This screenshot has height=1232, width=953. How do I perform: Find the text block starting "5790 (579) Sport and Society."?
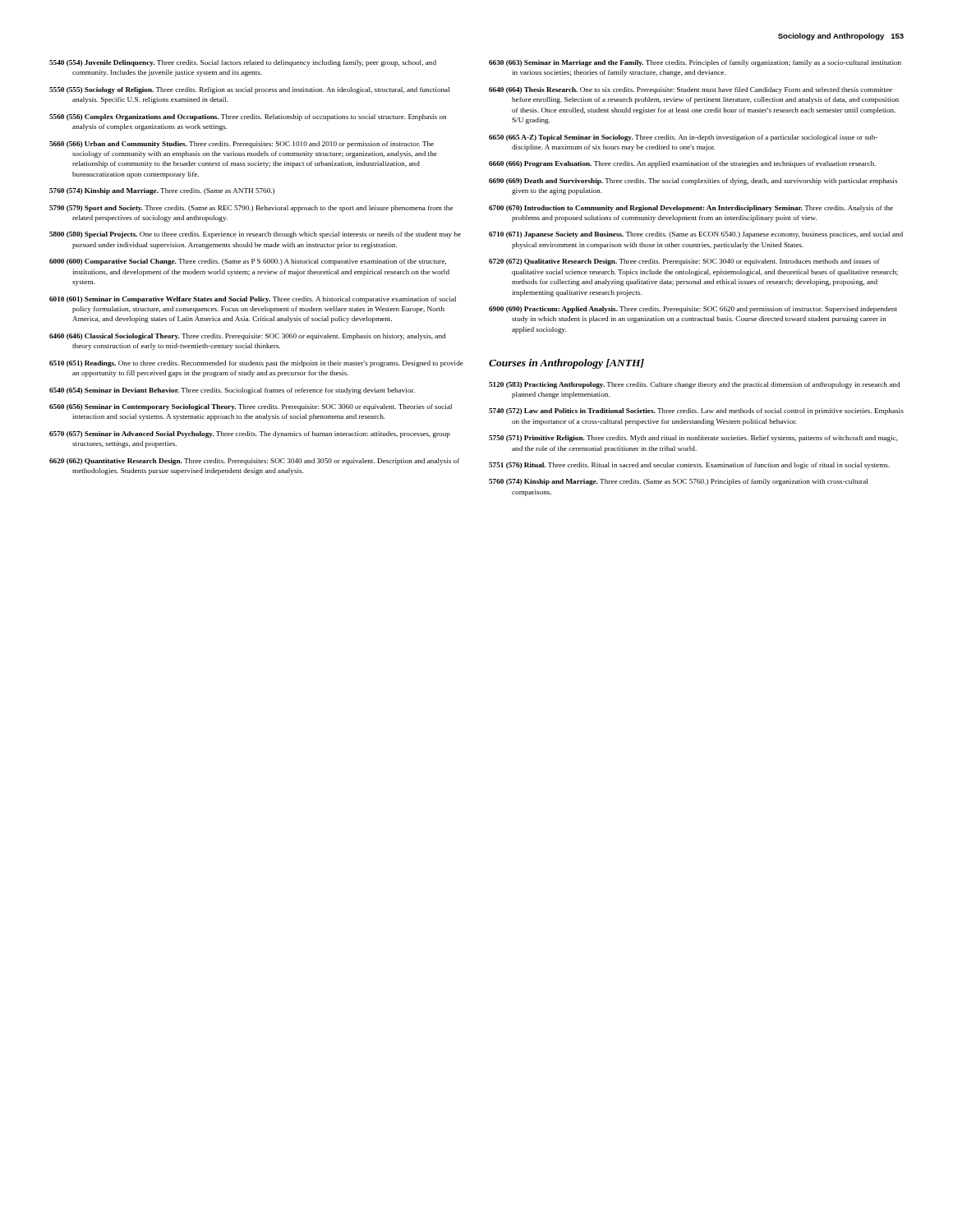257,213
